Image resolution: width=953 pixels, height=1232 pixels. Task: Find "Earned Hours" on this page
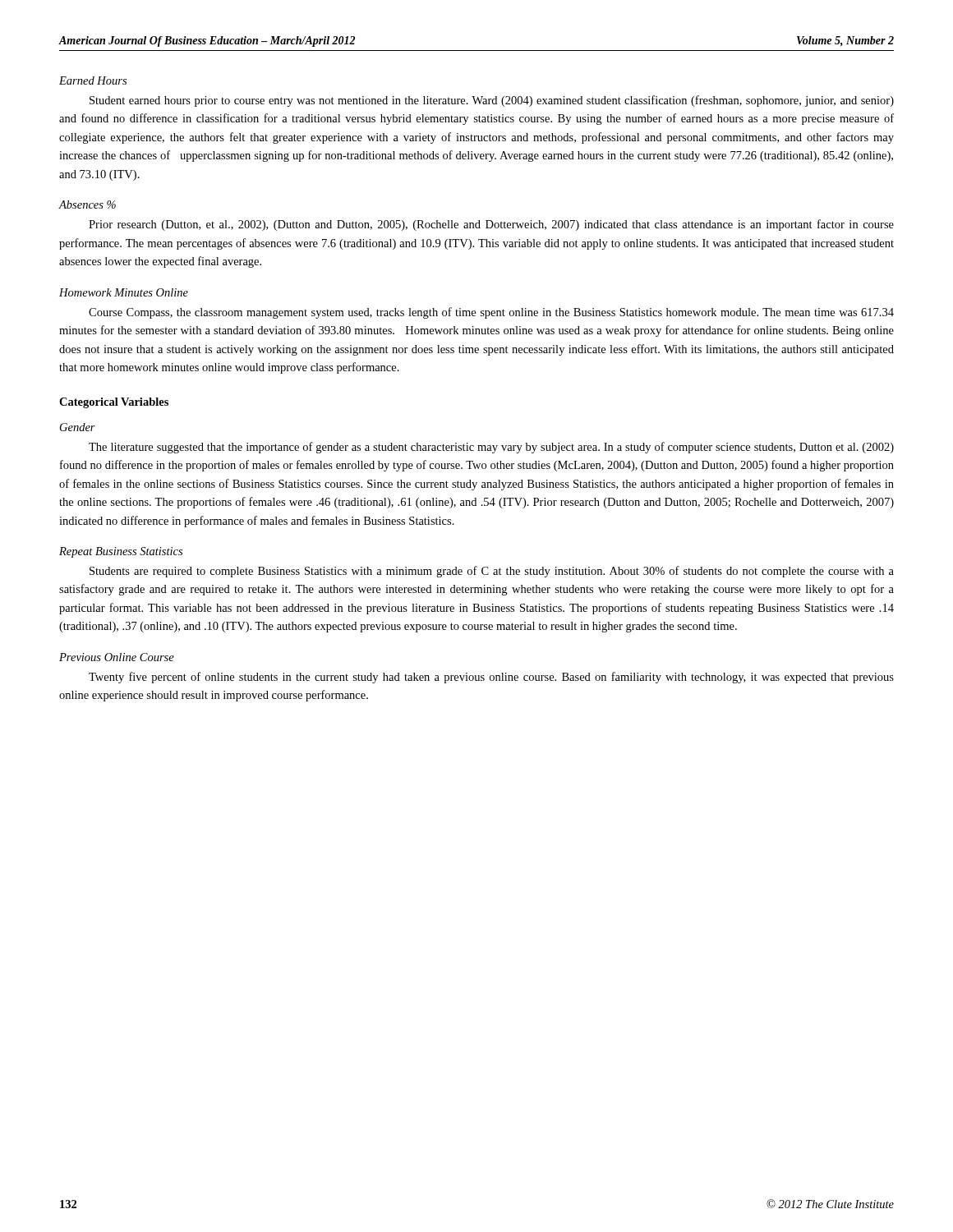pos(93,81)
